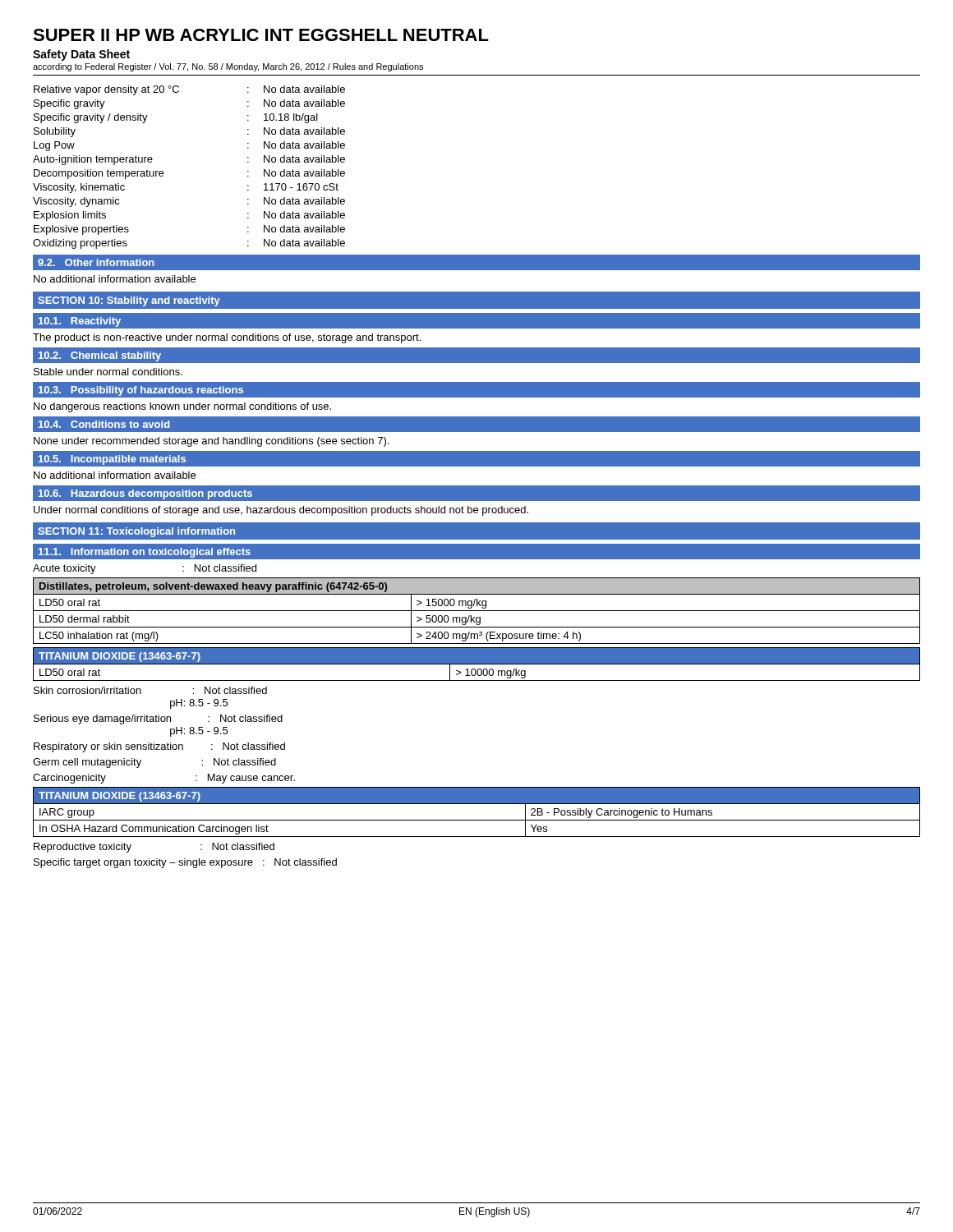The image size is (953, 1232).
Task: Click where it says "9.2. Other information"
Action: click(x=476, y=262)
